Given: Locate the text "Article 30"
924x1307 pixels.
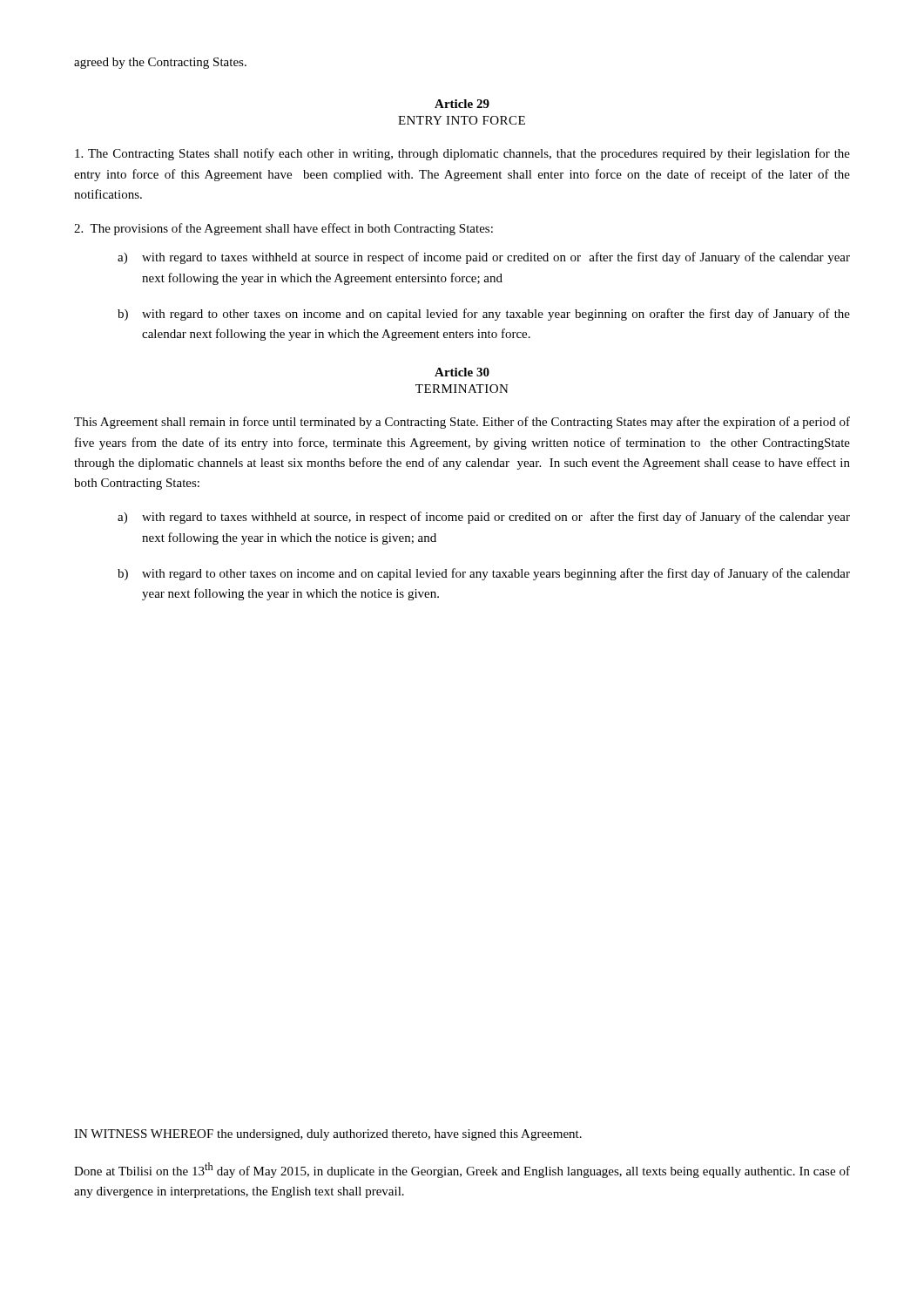Looking at the screenshot, I should point(462,372).
